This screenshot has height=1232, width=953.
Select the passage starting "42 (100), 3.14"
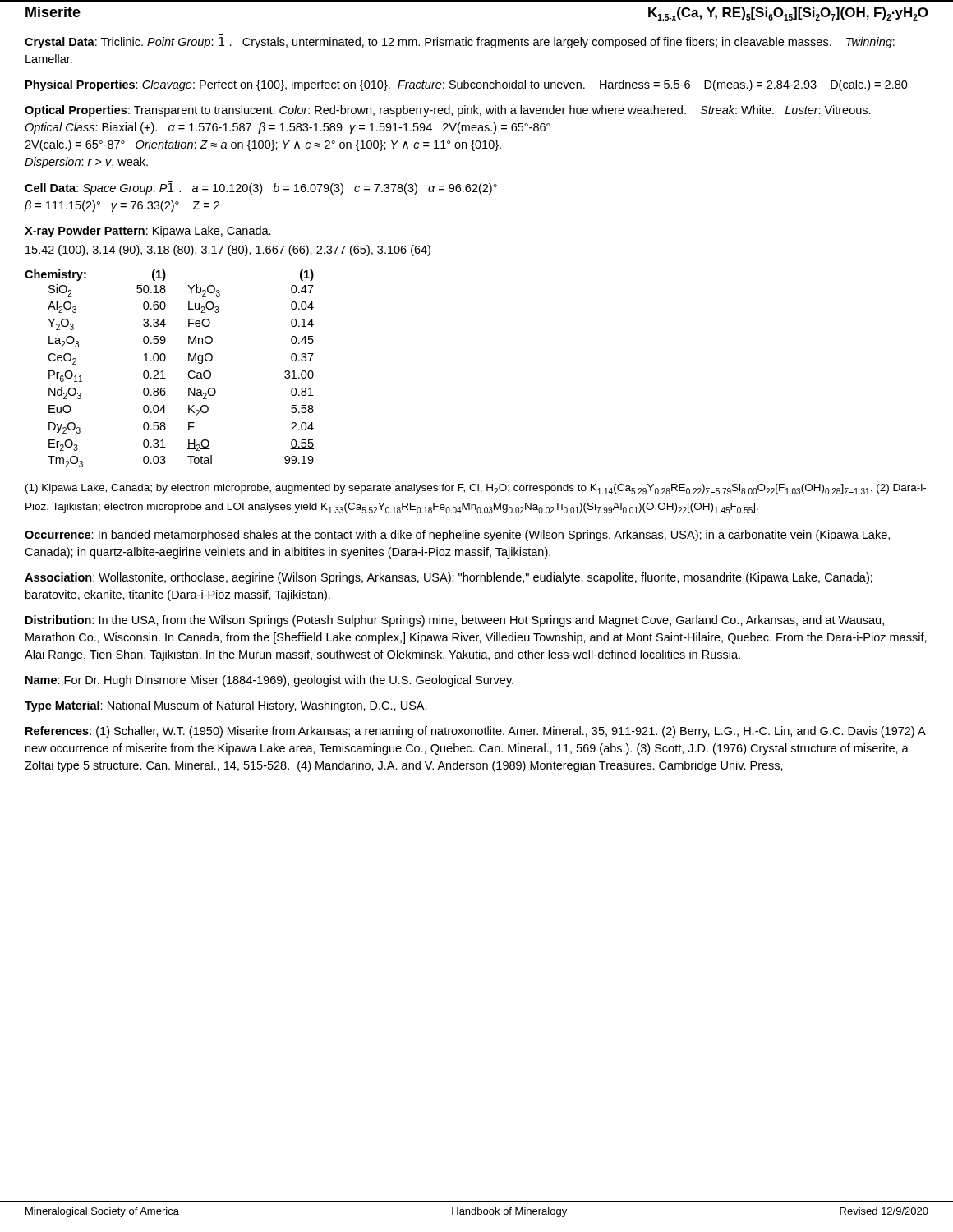(x=228, y=249)
